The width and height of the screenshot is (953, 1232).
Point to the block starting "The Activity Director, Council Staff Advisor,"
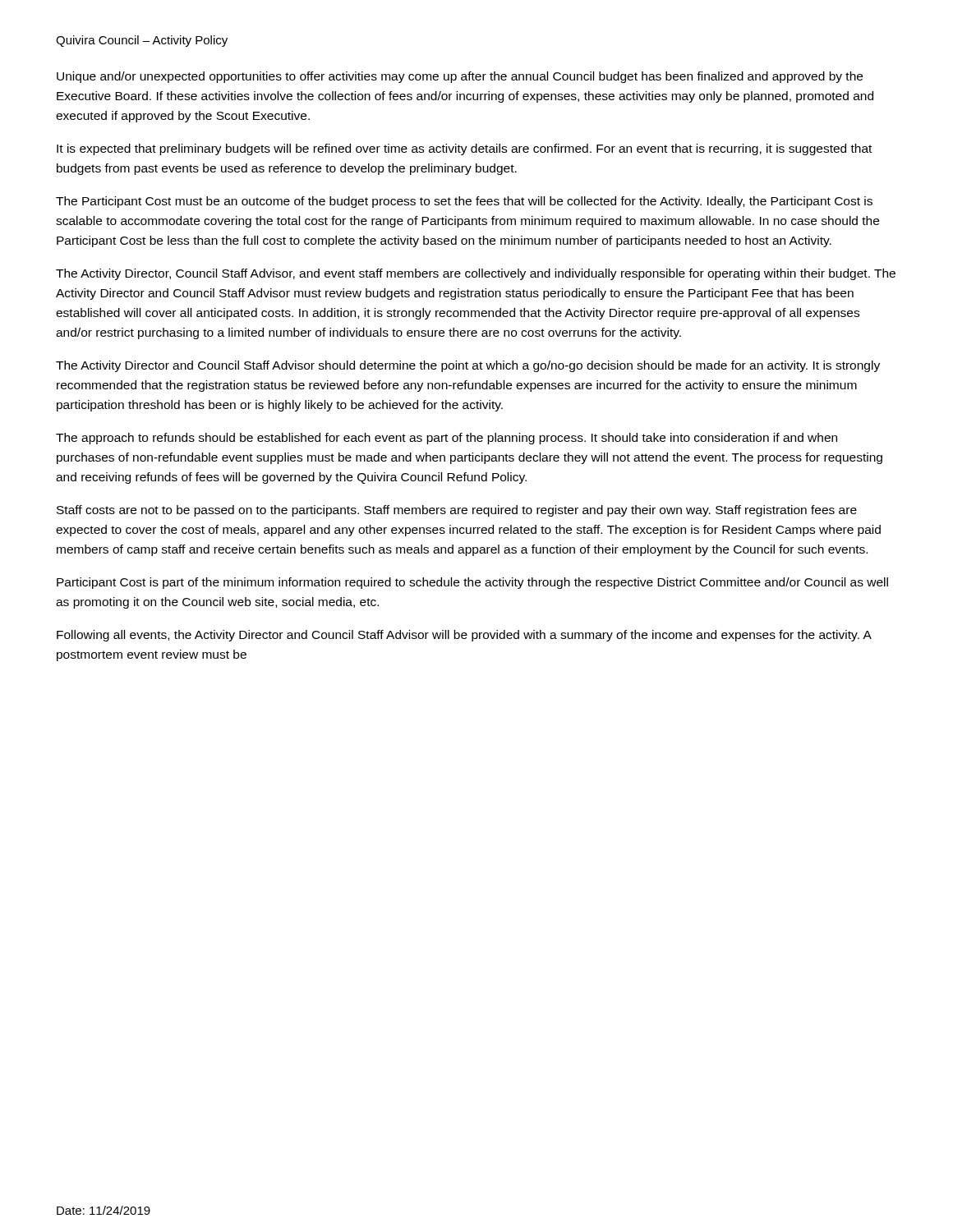tap(476, 303)
